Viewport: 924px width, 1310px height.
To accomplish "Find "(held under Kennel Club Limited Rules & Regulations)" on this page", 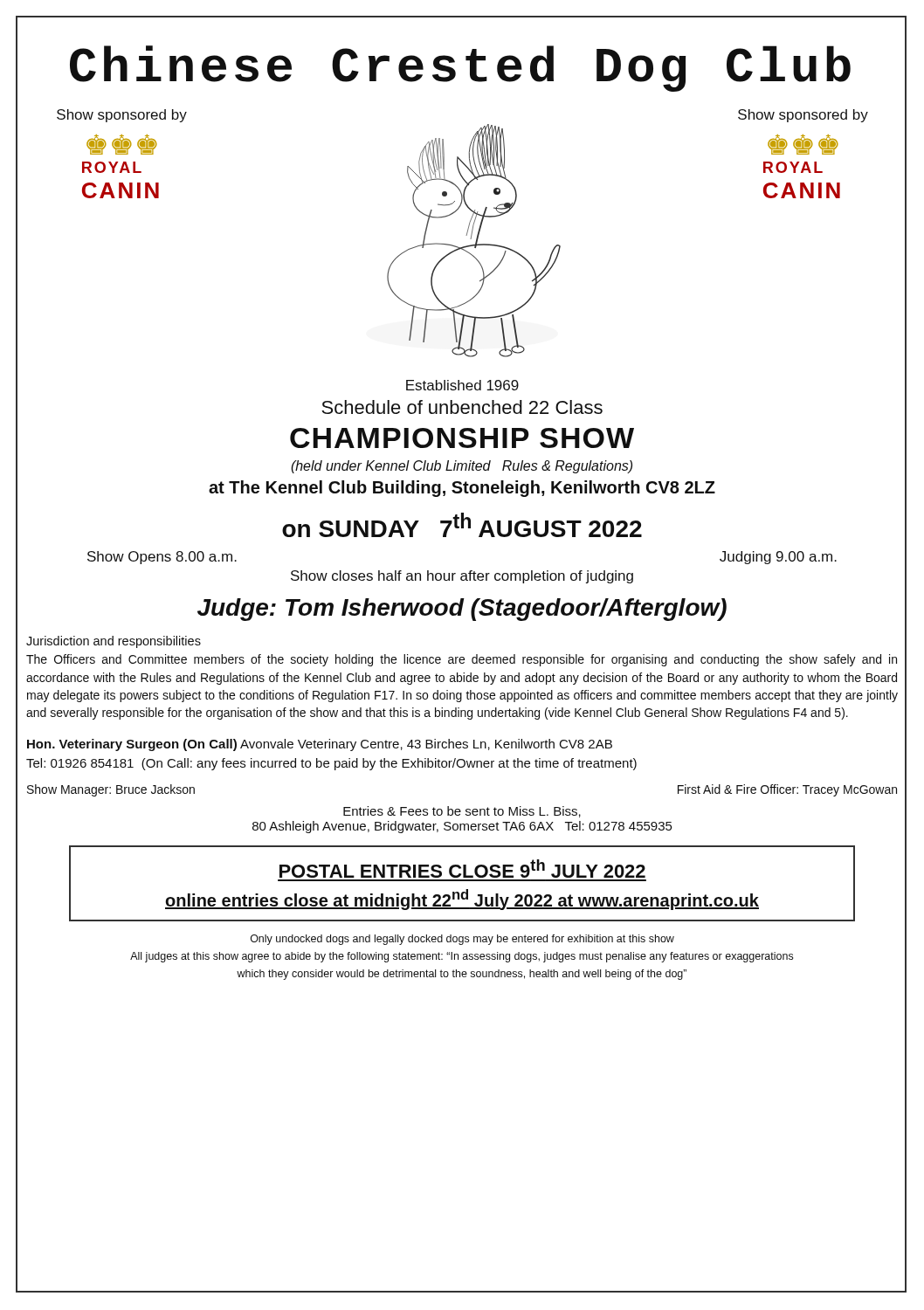I will [x=462, y=466].
